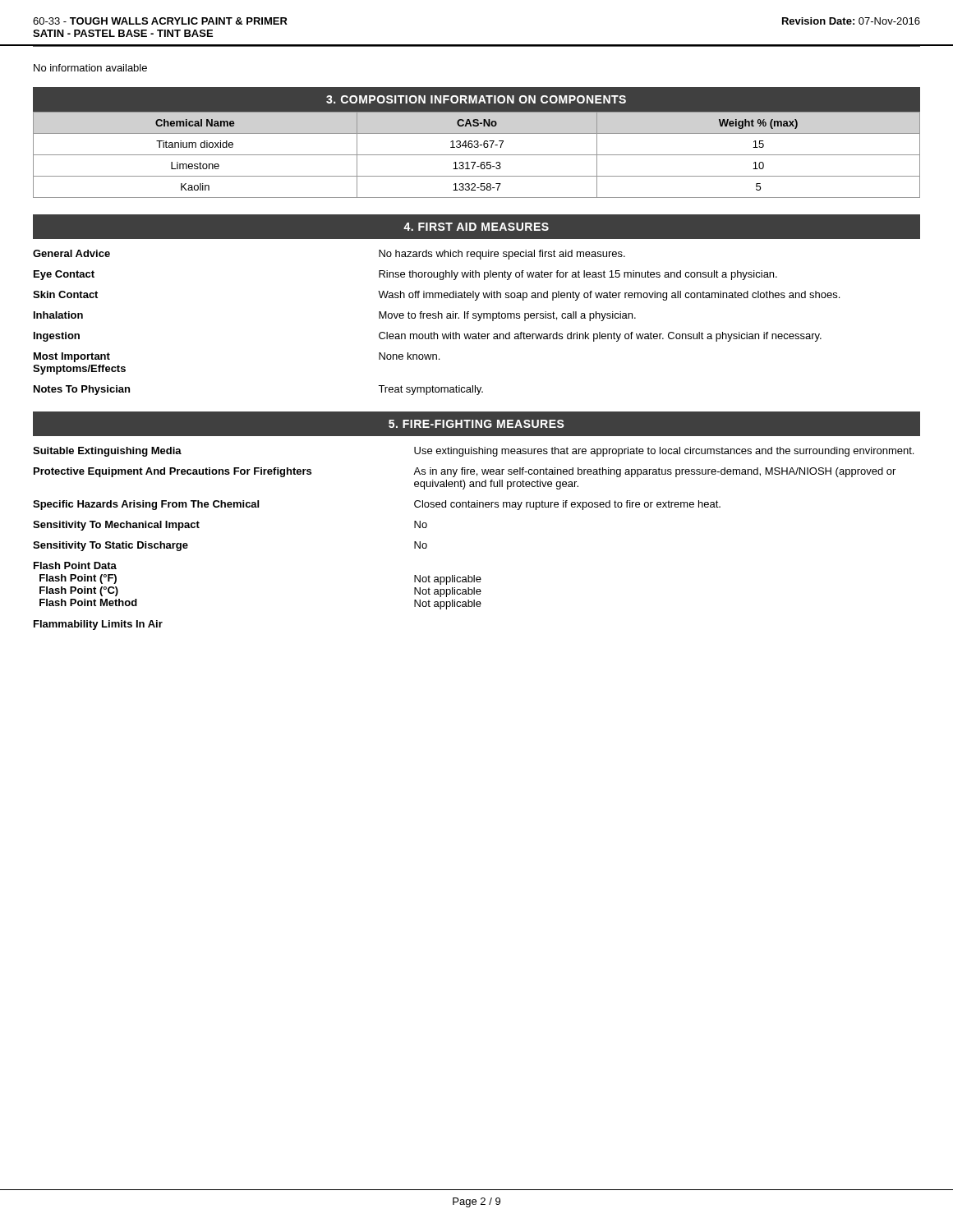Click on the section header containing "5. FIRE-FIGHTING MEASURES"
953x1232 pixels.
tap(476, 424)
